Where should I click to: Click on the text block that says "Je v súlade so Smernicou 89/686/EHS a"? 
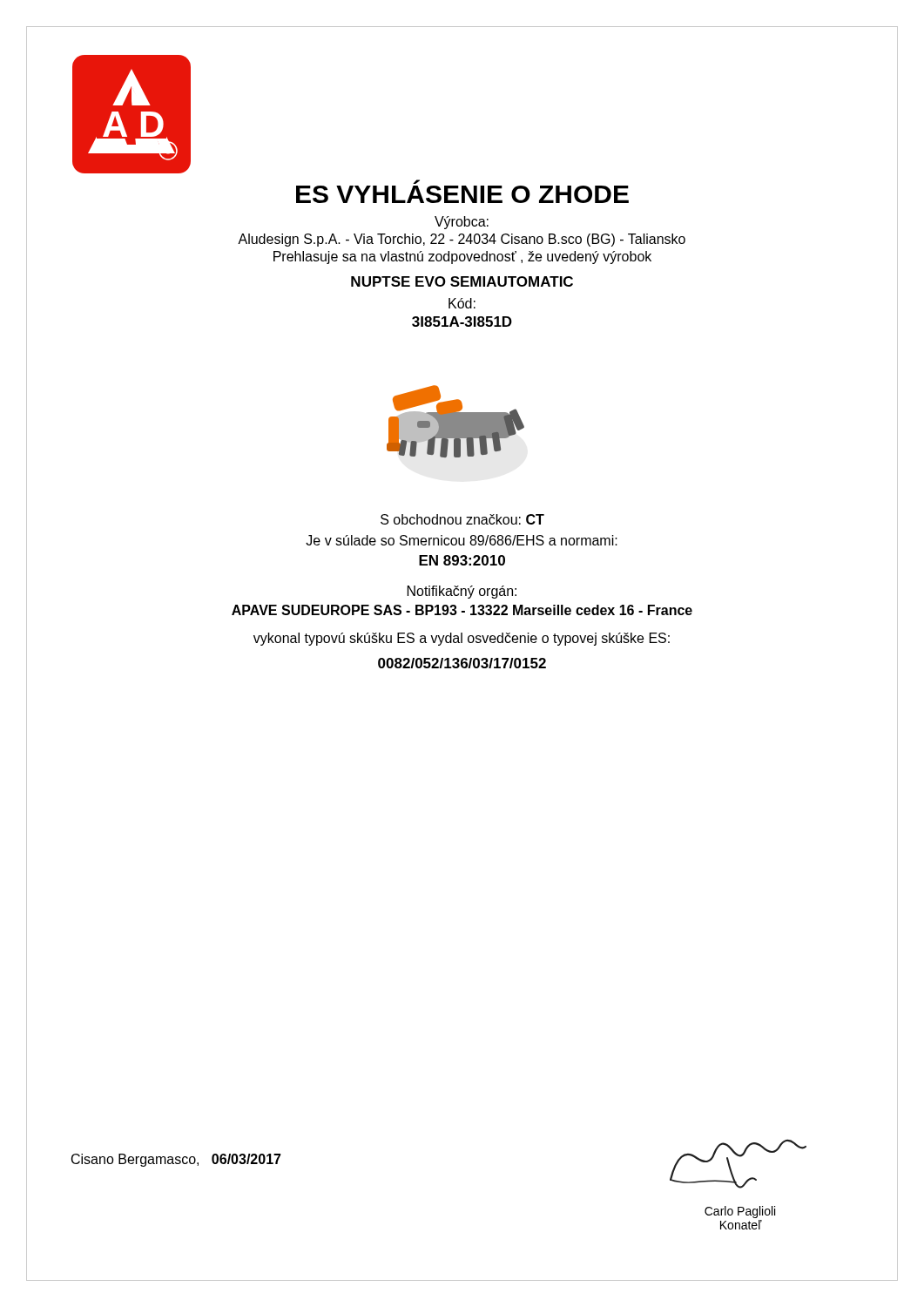click(462, 541)
